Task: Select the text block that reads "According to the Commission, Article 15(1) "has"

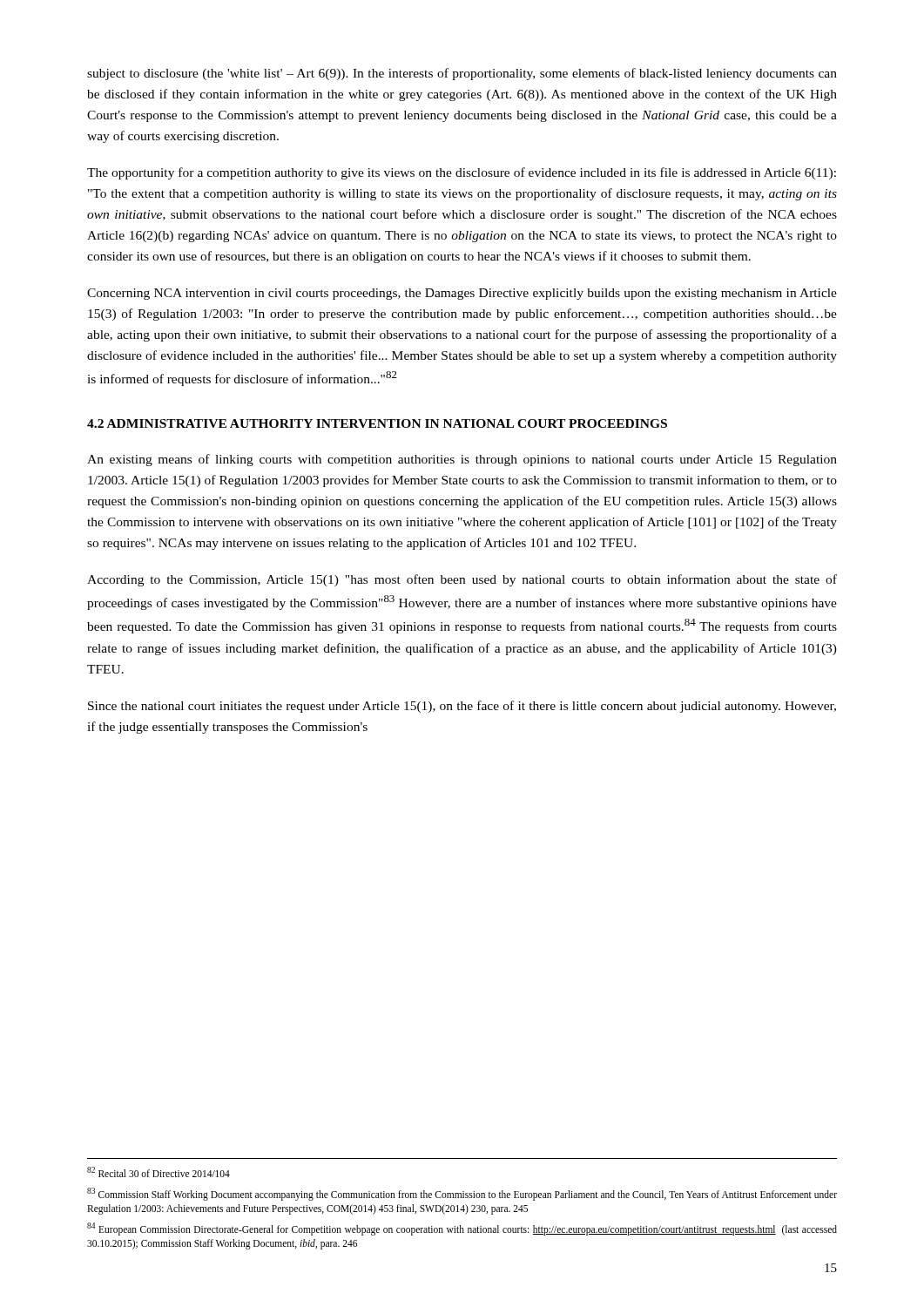Action: pos(462,624)
